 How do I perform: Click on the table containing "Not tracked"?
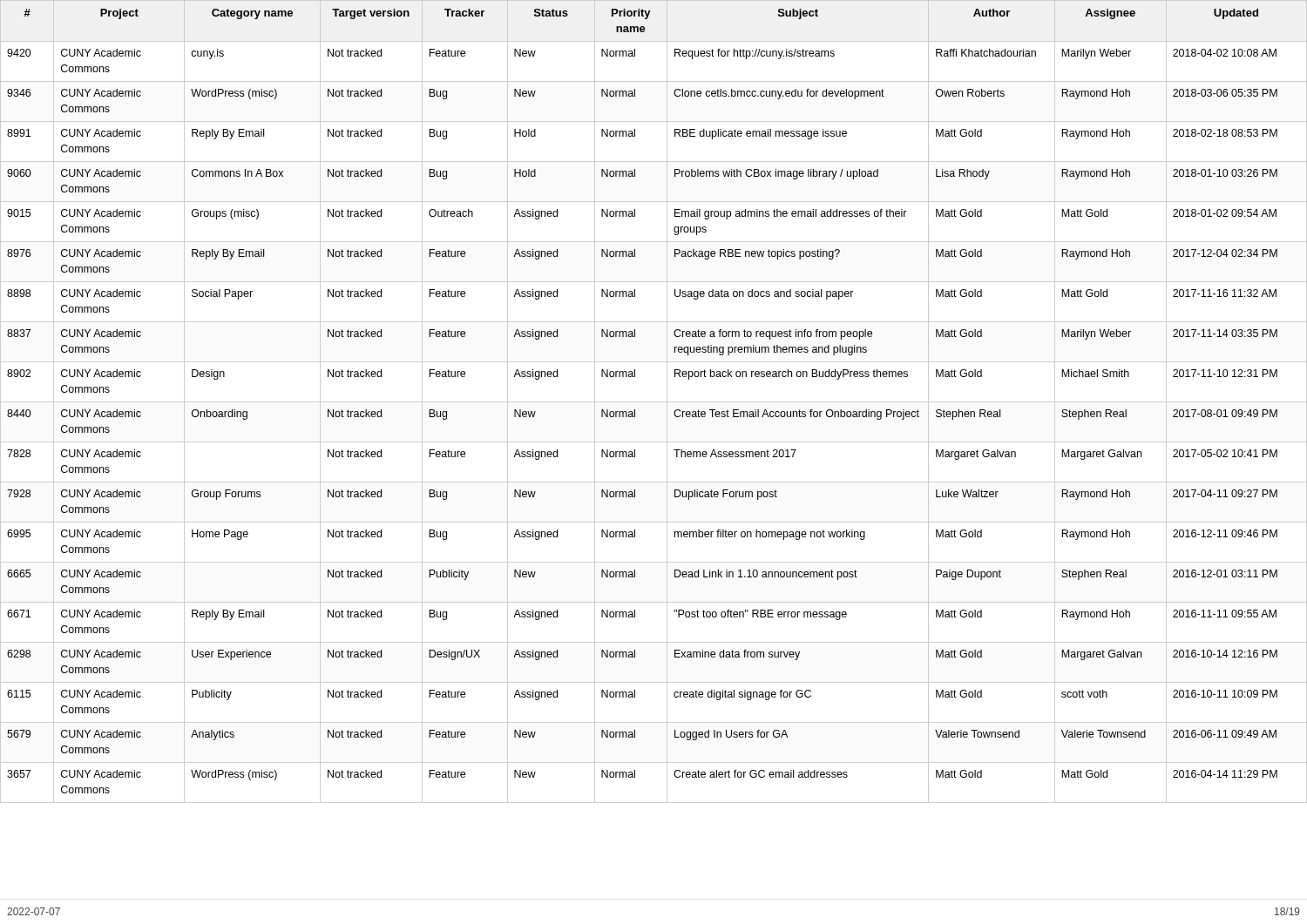[654, 449]
